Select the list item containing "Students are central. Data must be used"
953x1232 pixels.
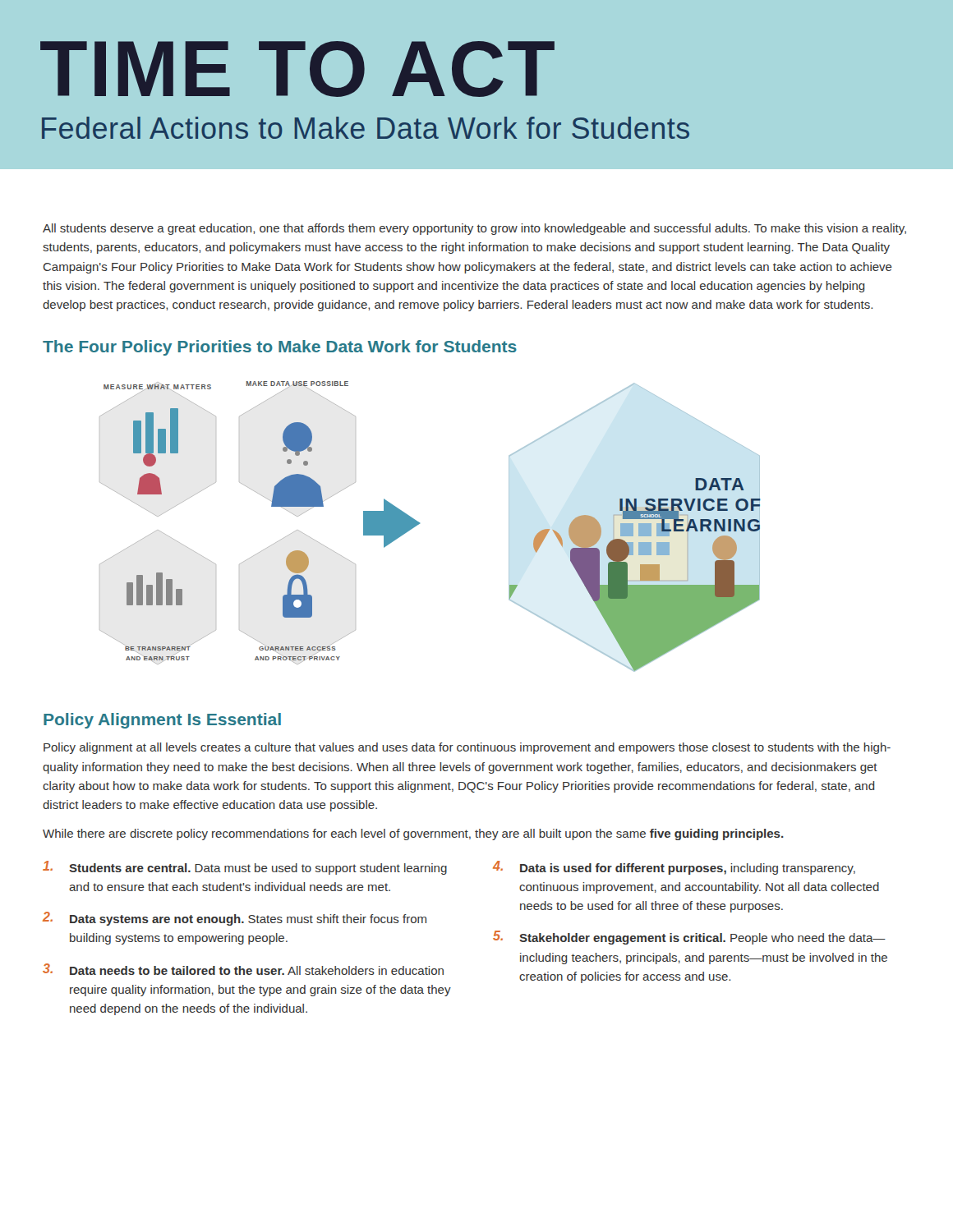[x=251, y=877]
